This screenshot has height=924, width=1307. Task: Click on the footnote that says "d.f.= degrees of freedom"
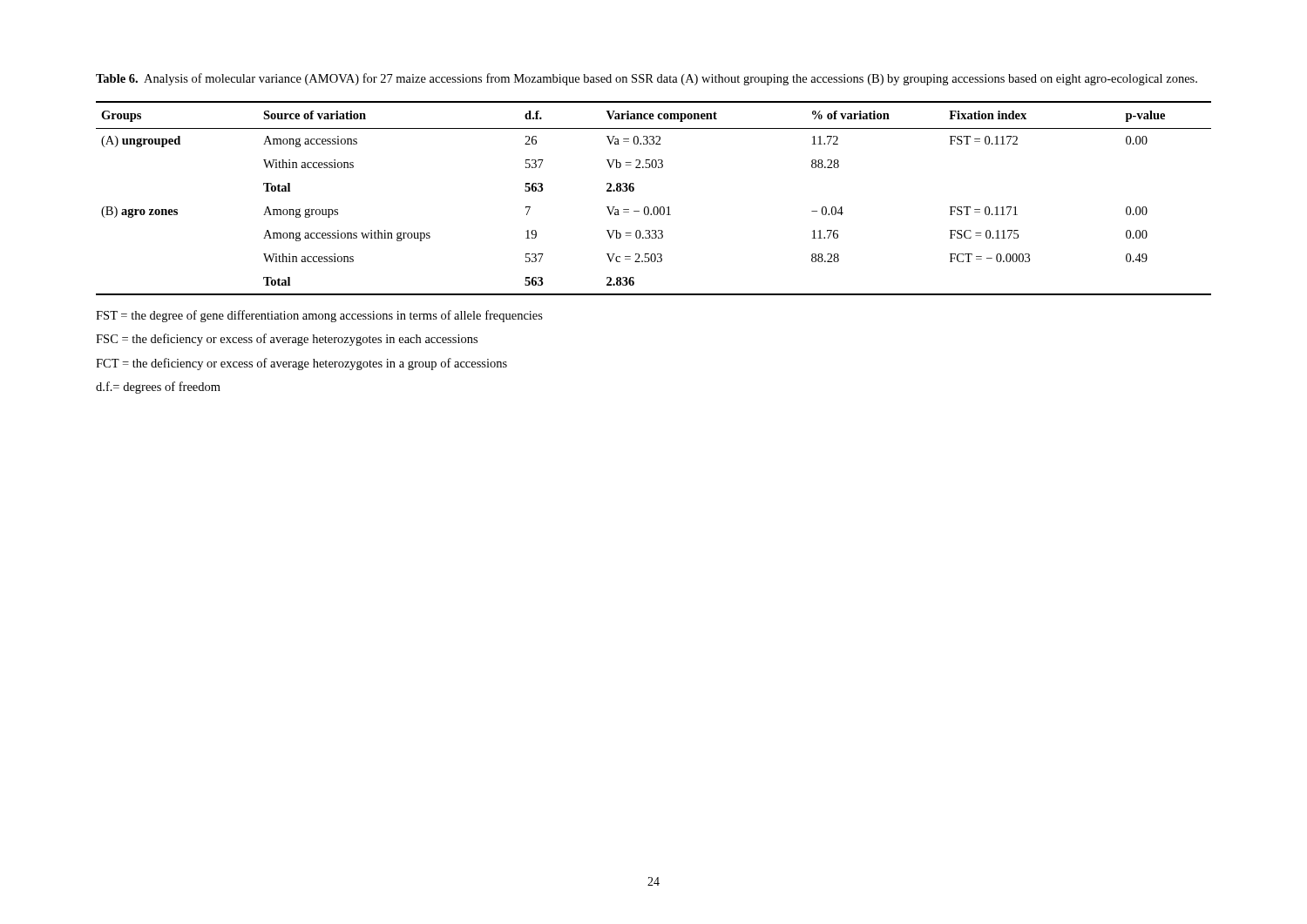coord(158,387)
